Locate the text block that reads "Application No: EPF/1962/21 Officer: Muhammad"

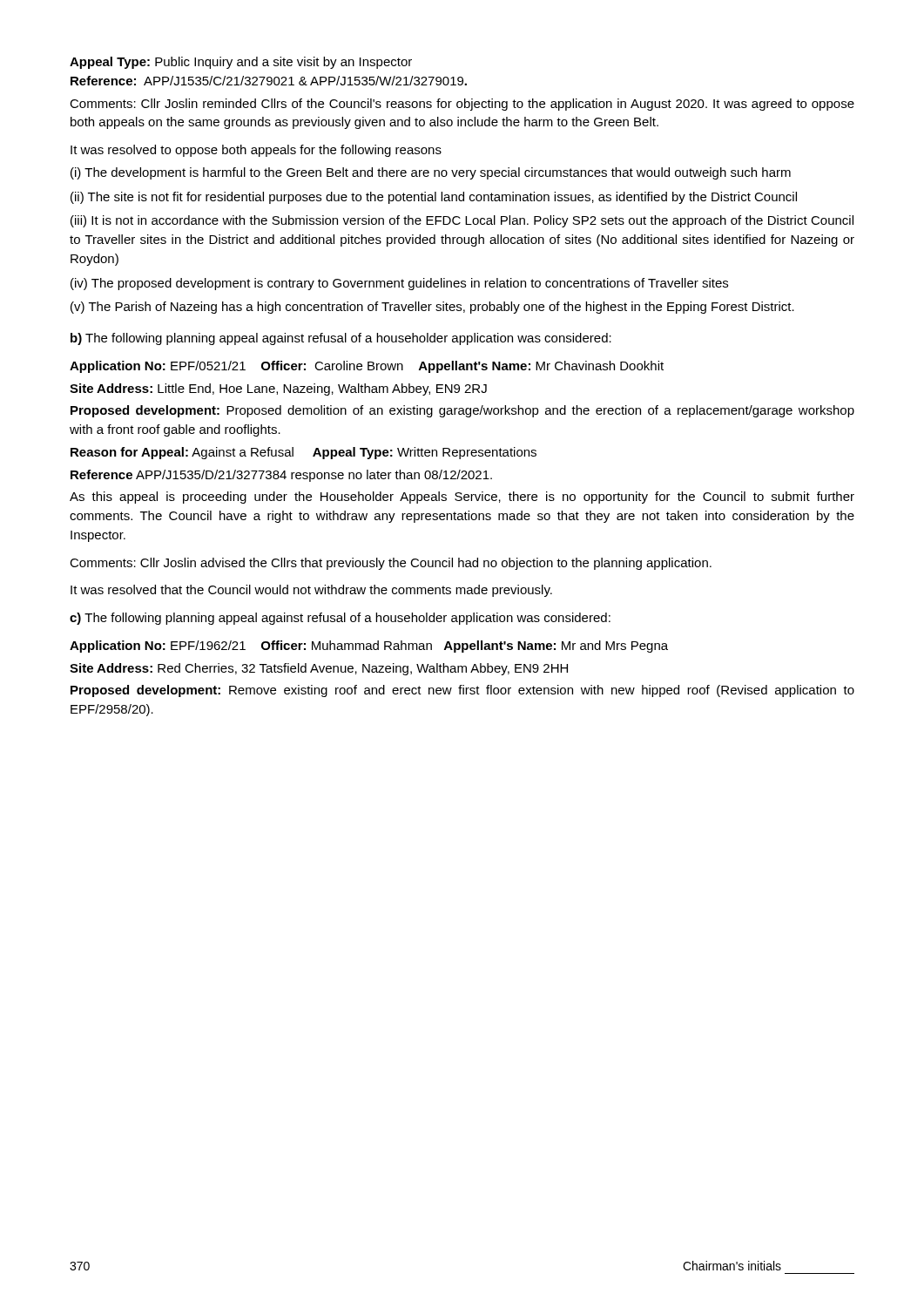pyautogui.click(x=462, y=645)
